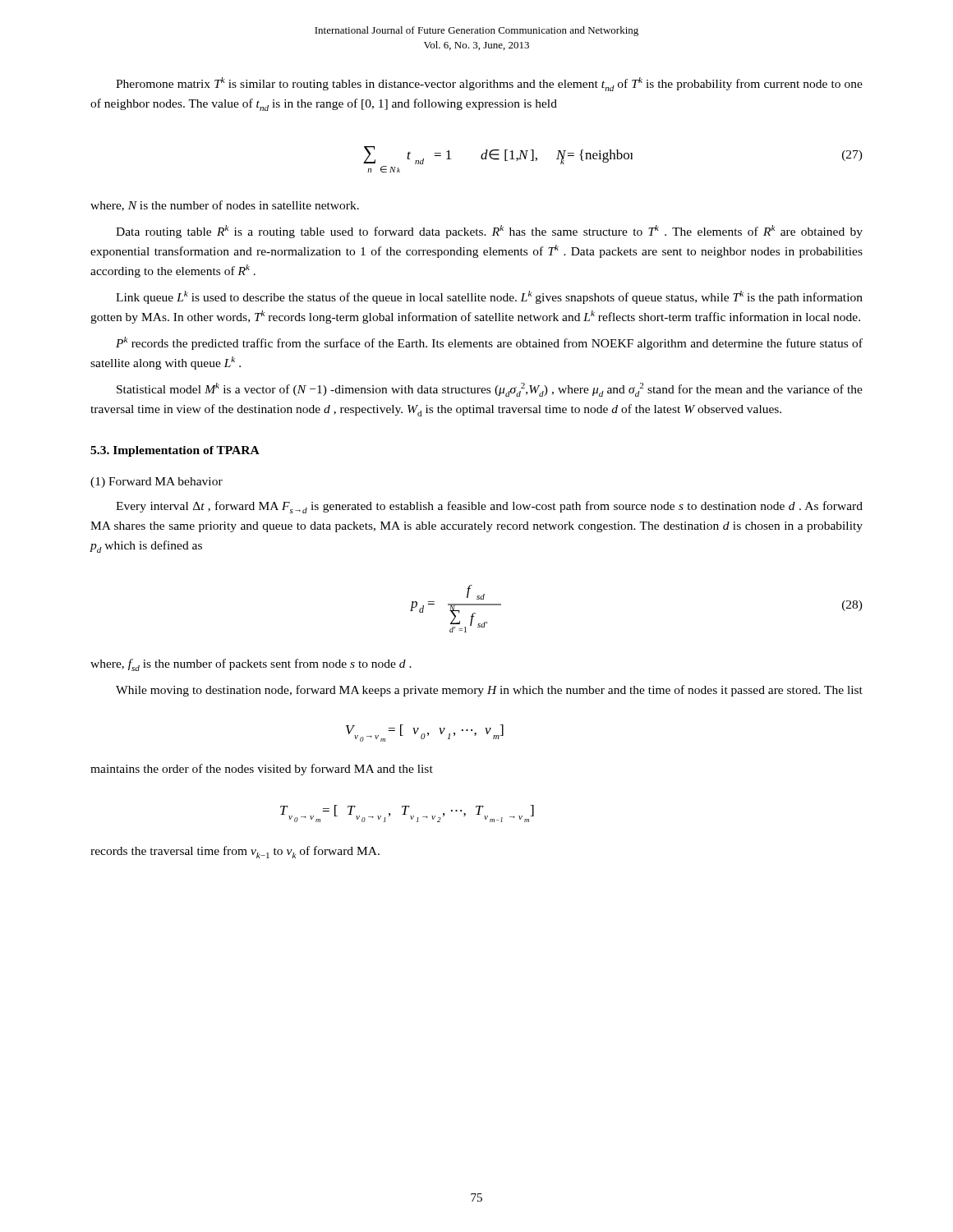This screenshot has width=953, height=1232.
Task: Click on the region starting "While moving to"
Action: click(x=476, y=690)
